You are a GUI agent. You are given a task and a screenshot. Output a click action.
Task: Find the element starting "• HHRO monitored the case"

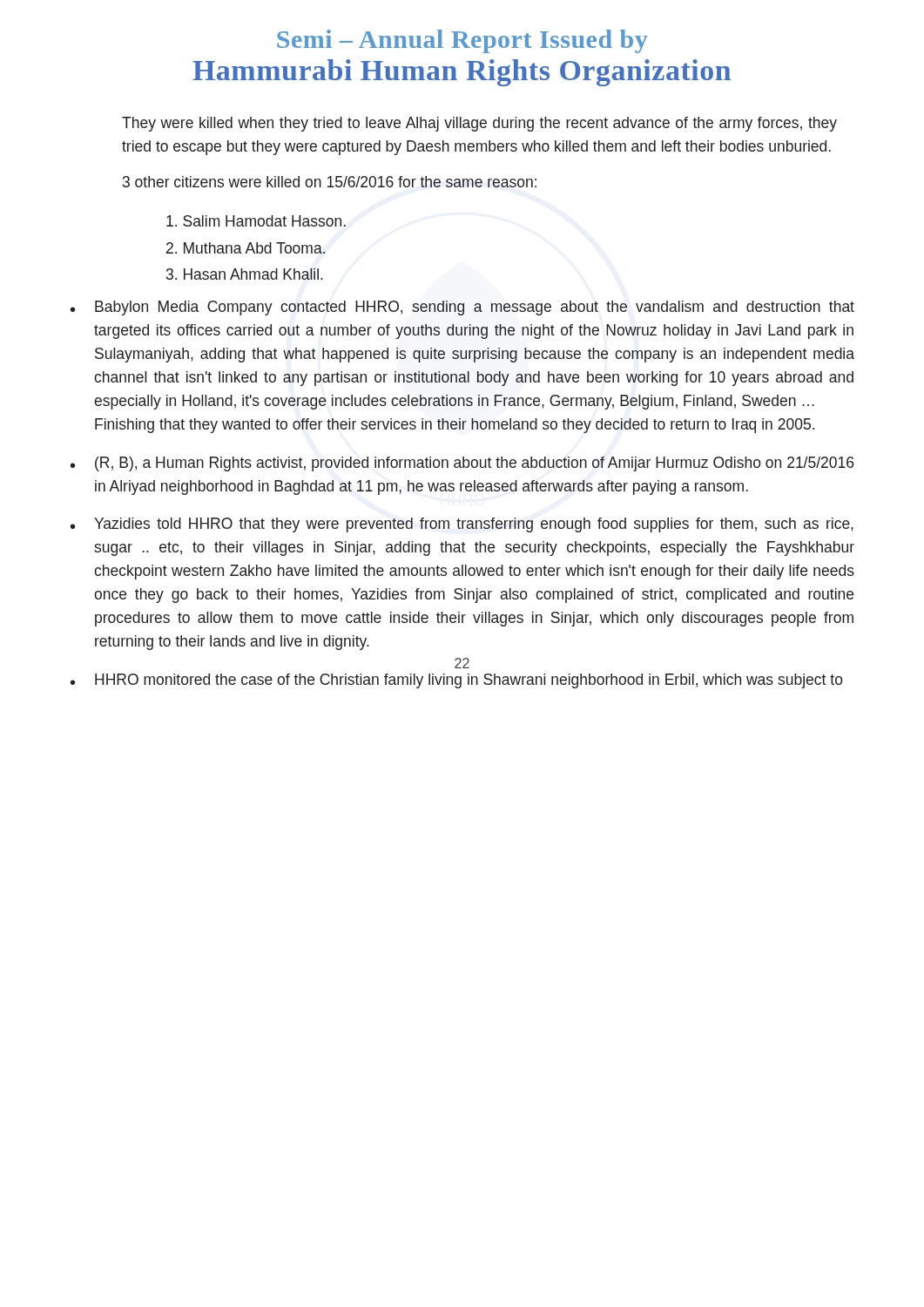[462, 682]
